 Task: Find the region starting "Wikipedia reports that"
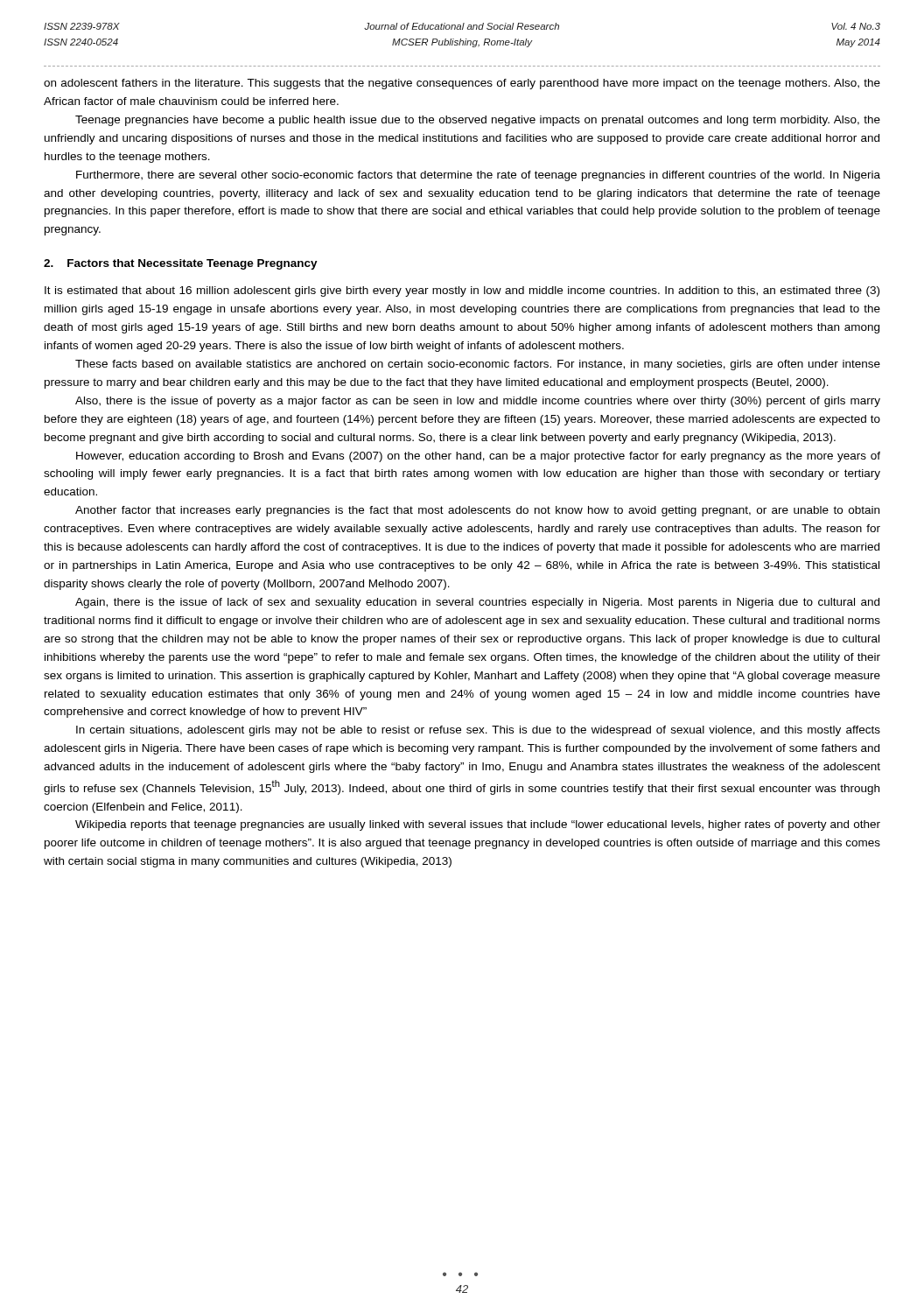(462, 844)
